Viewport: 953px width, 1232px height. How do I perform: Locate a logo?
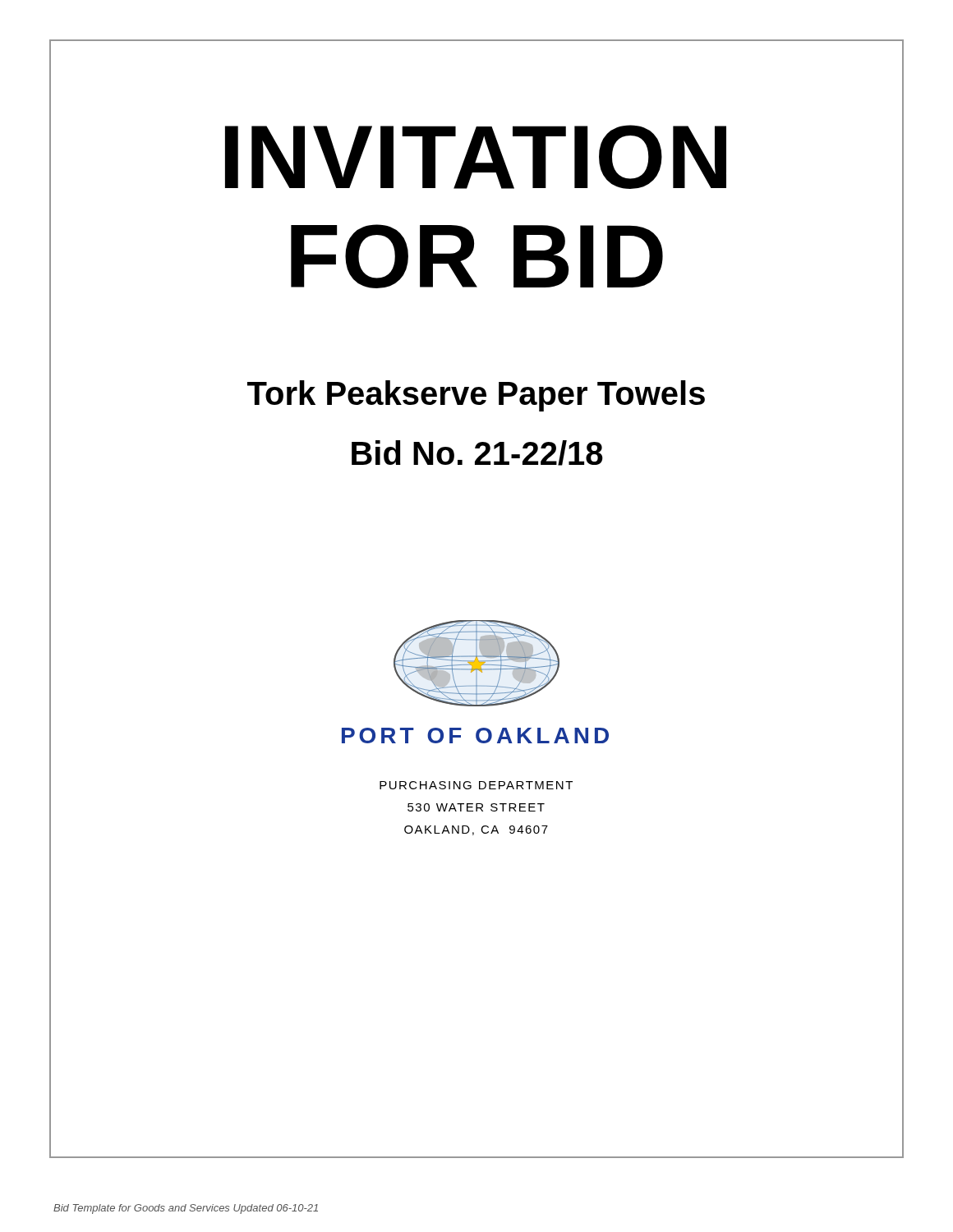476,669
